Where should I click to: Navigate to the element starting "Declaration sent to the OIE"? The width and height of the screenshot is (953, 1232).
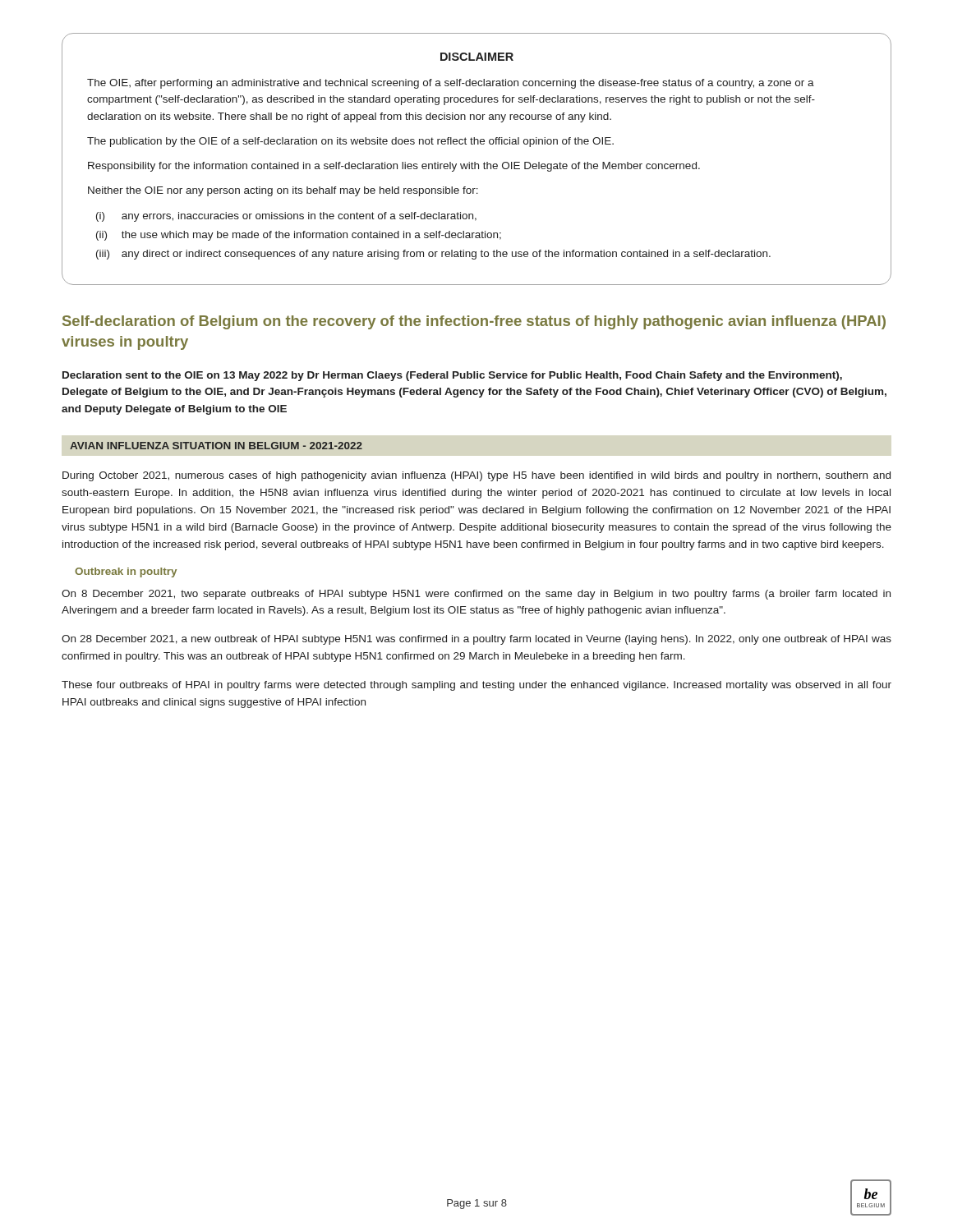[474, 392]
